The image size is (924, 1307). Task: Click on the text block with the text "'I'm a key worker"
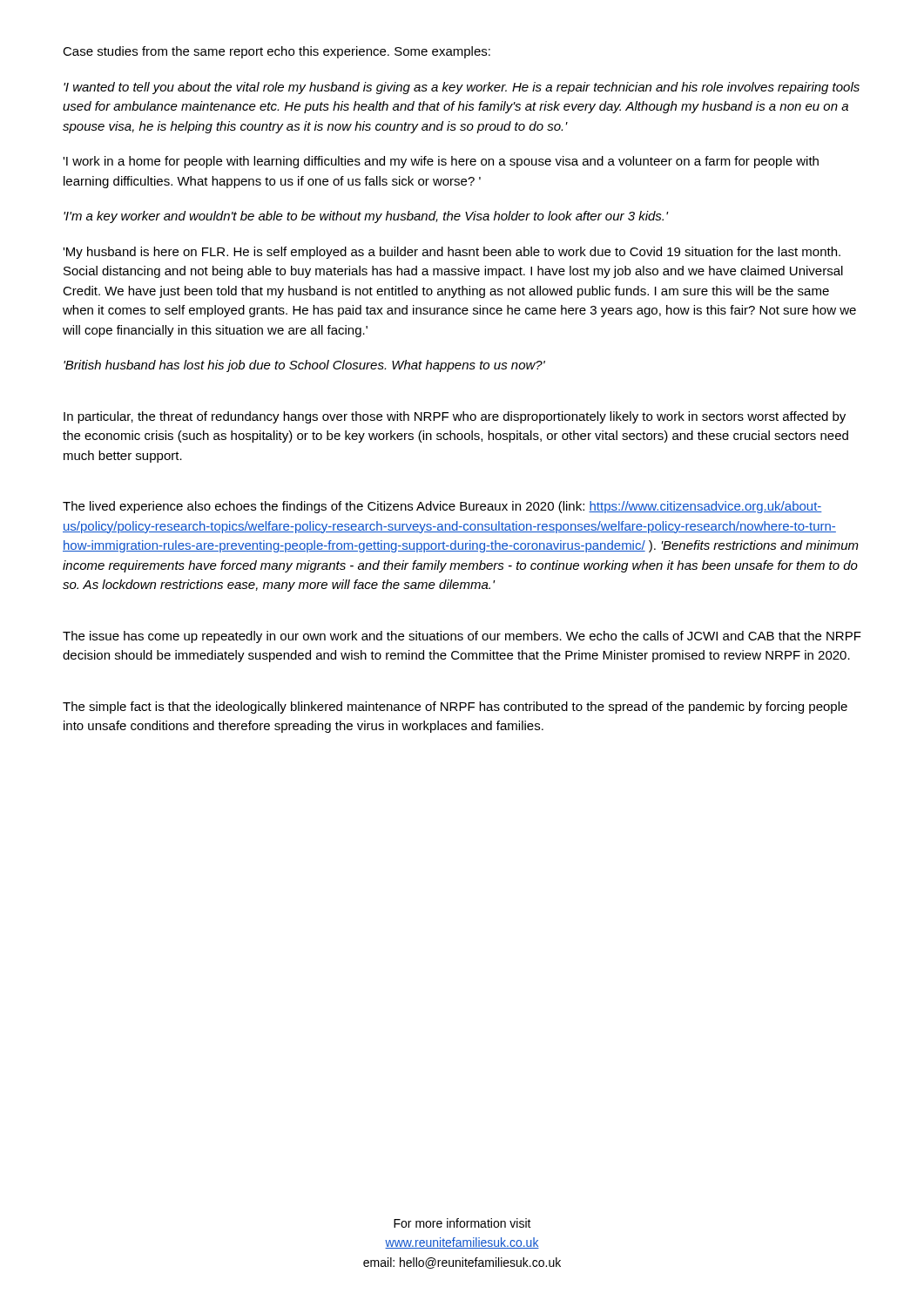tap(365, 216)
